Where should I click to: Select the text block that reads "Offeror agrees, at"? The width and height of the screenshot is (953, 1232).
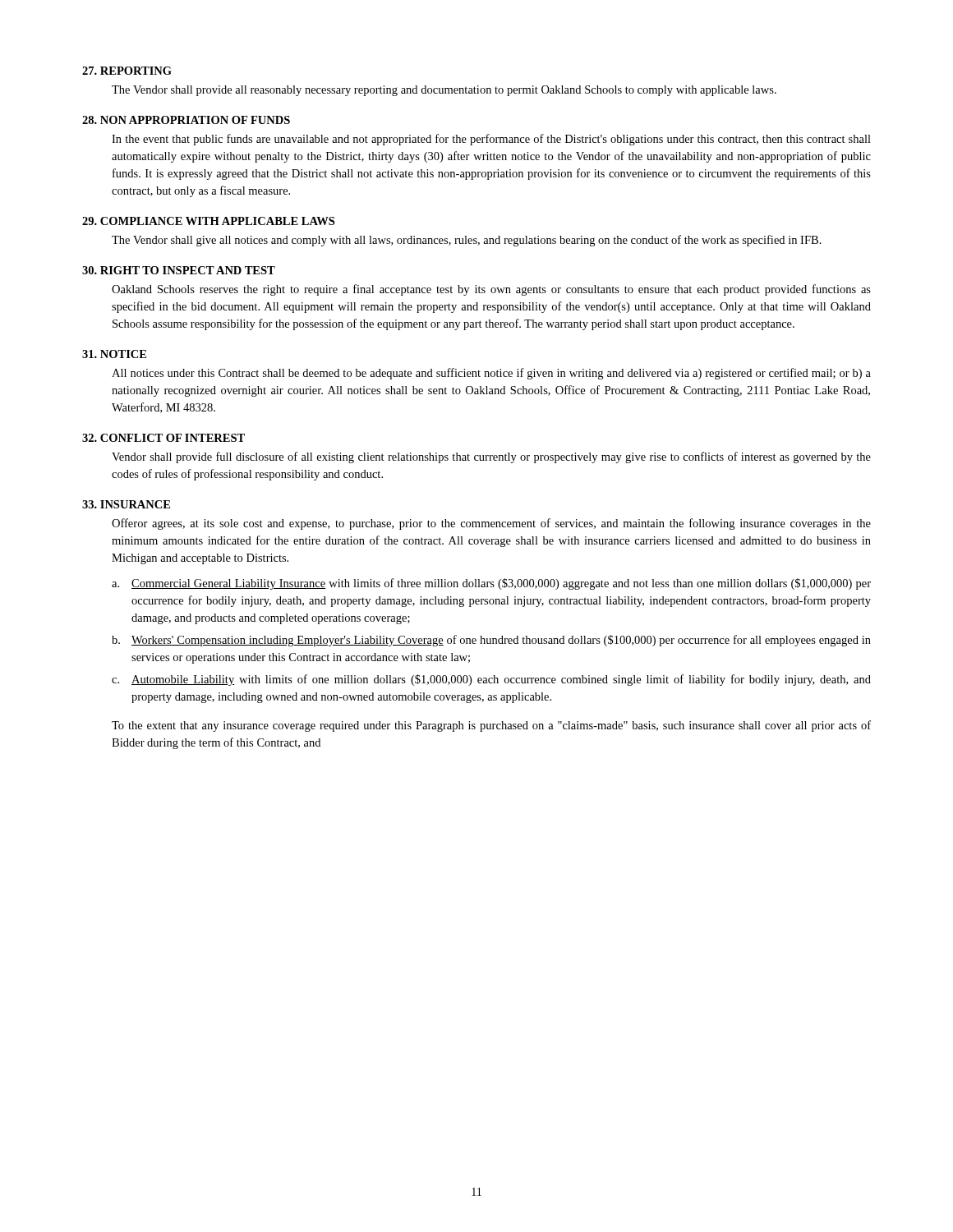pyautogui.click(x=491, y=541)
